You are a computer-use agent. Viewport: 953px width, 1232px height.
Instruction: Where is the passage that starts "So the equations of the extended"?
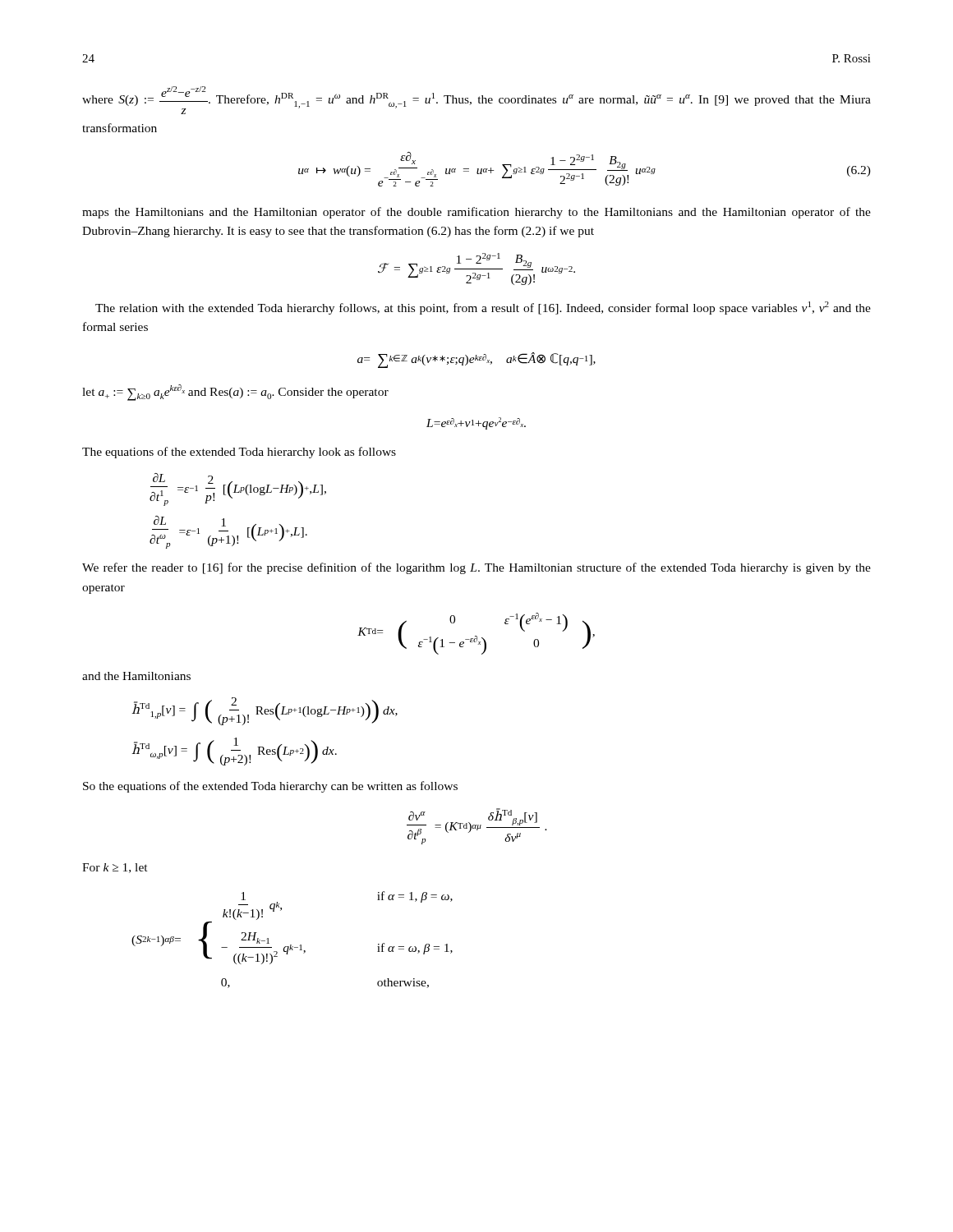270,787
